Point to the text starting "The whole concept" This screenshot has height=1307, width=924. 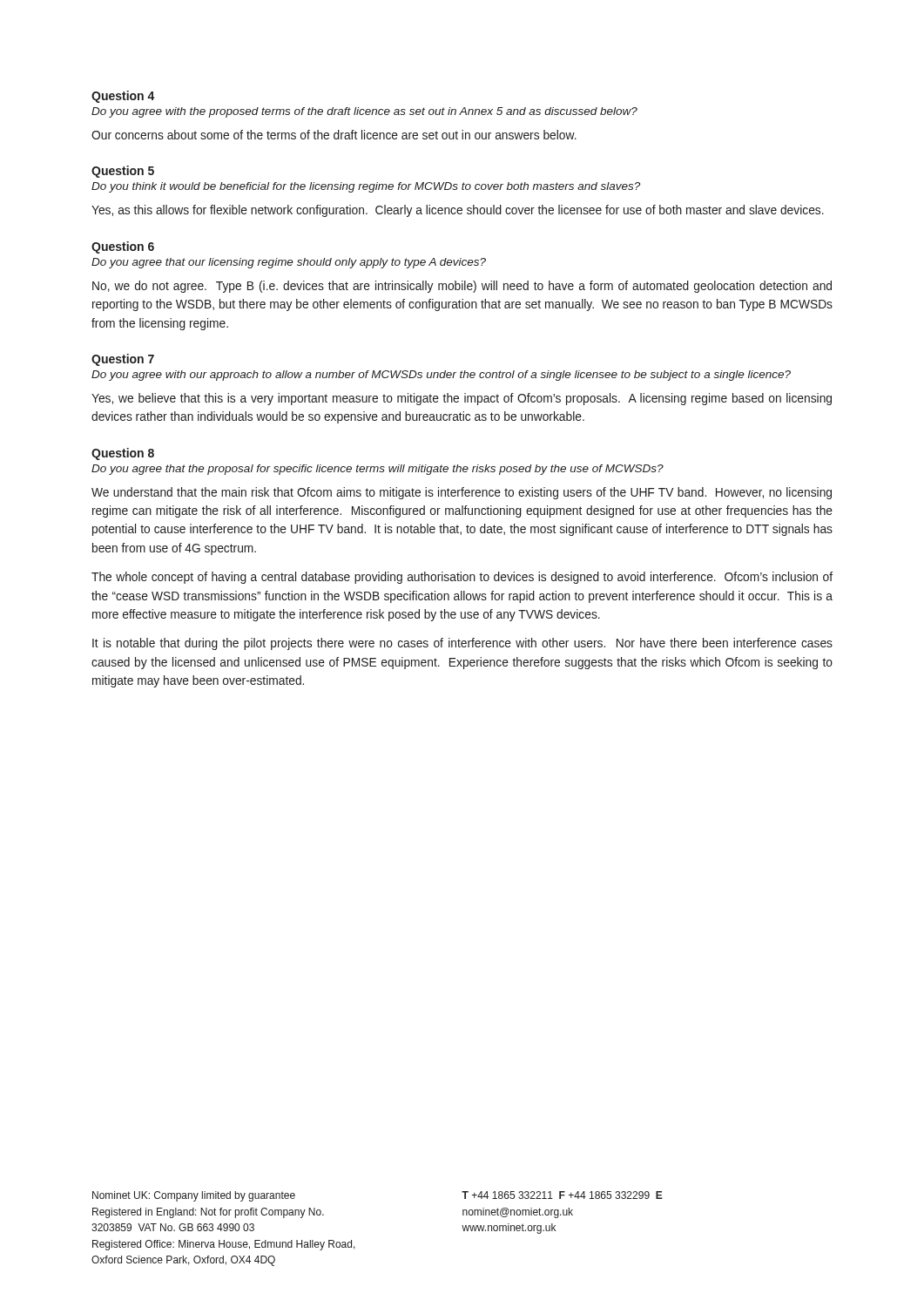pos(462,596)
